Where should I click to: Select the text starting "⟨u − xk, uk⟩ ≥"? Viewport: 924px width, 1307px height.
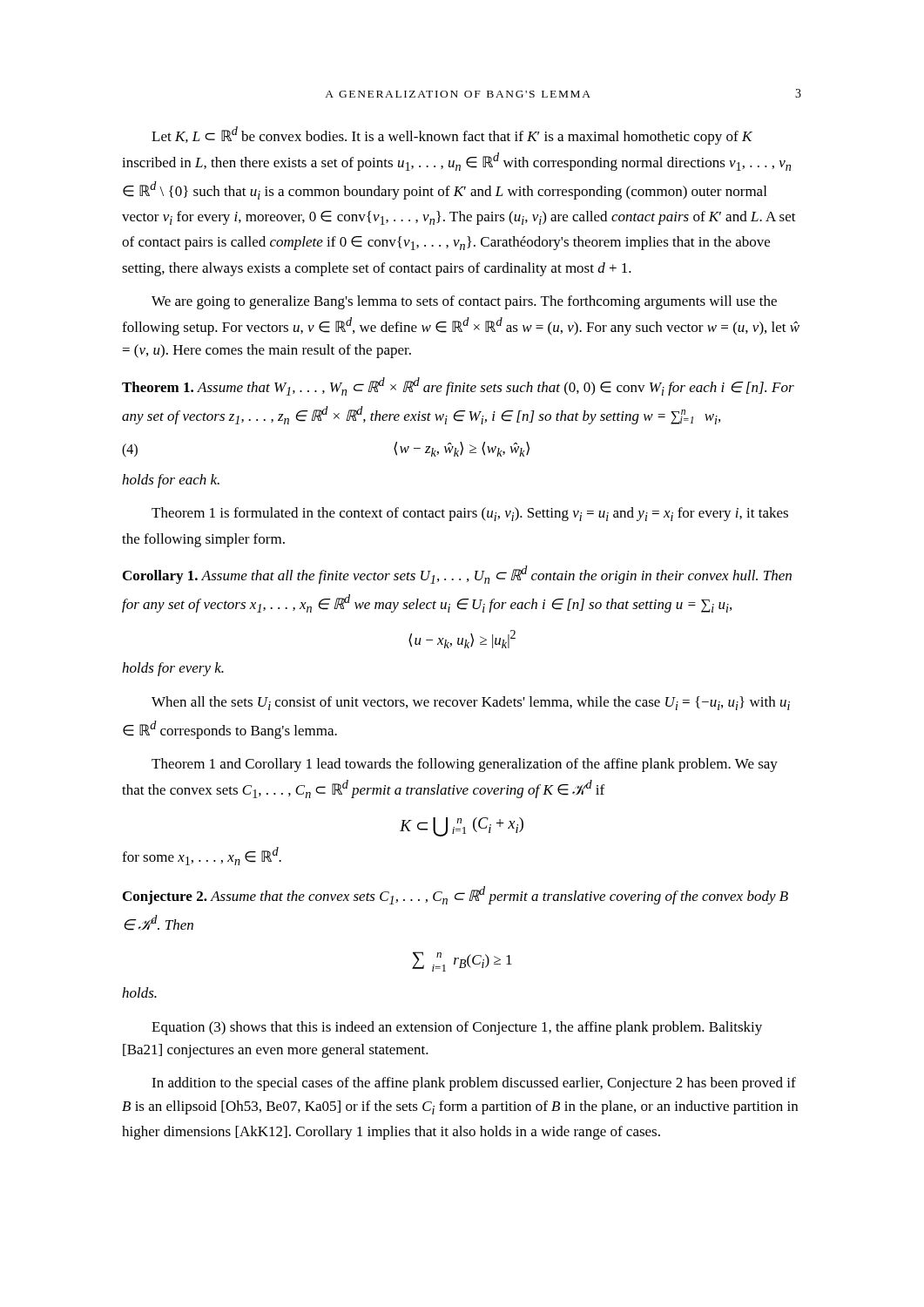(462, 640)
